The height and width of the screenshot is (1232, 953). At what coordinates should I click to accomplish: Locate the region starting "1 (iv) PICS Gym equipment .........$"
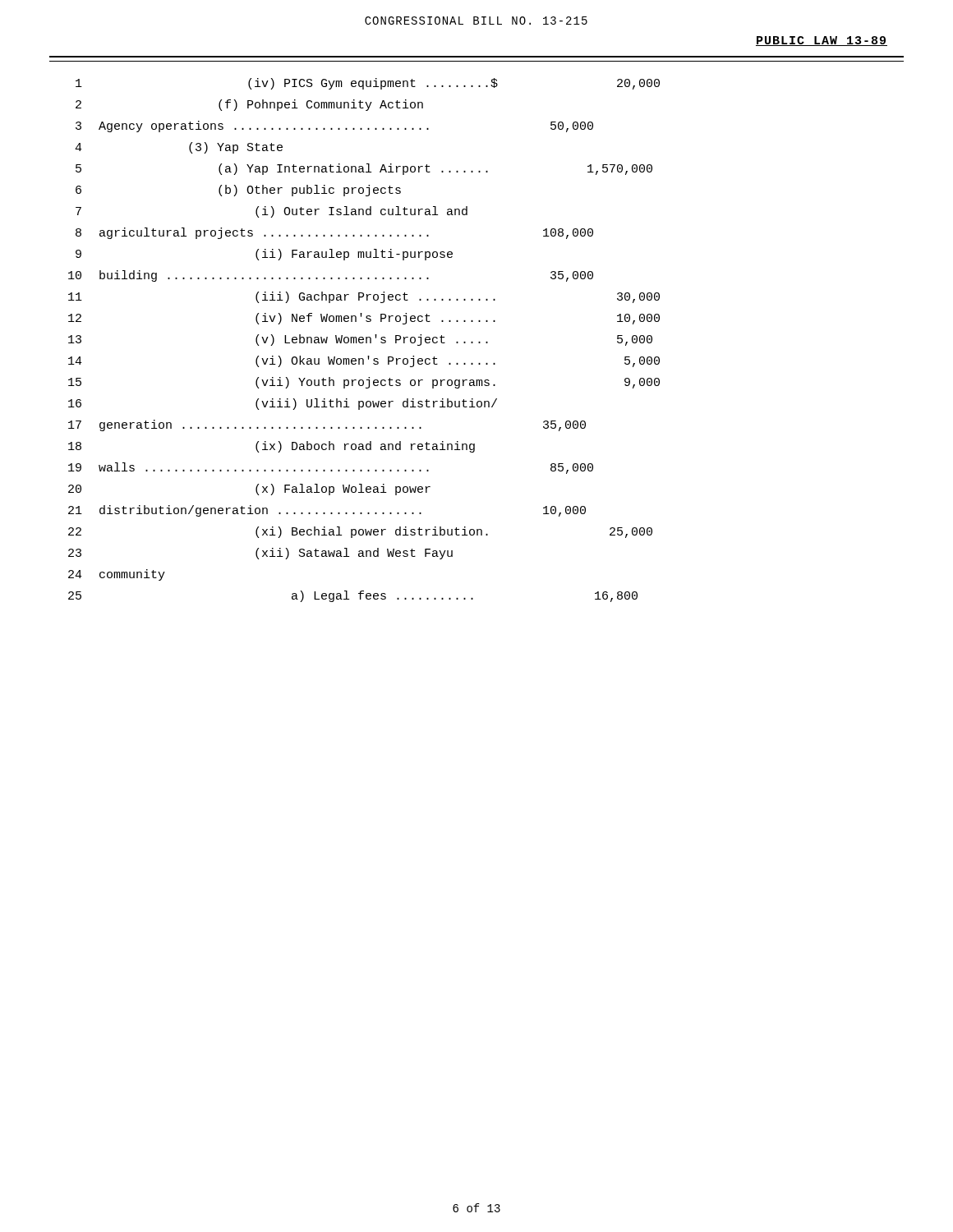click(x=476, y=341)
